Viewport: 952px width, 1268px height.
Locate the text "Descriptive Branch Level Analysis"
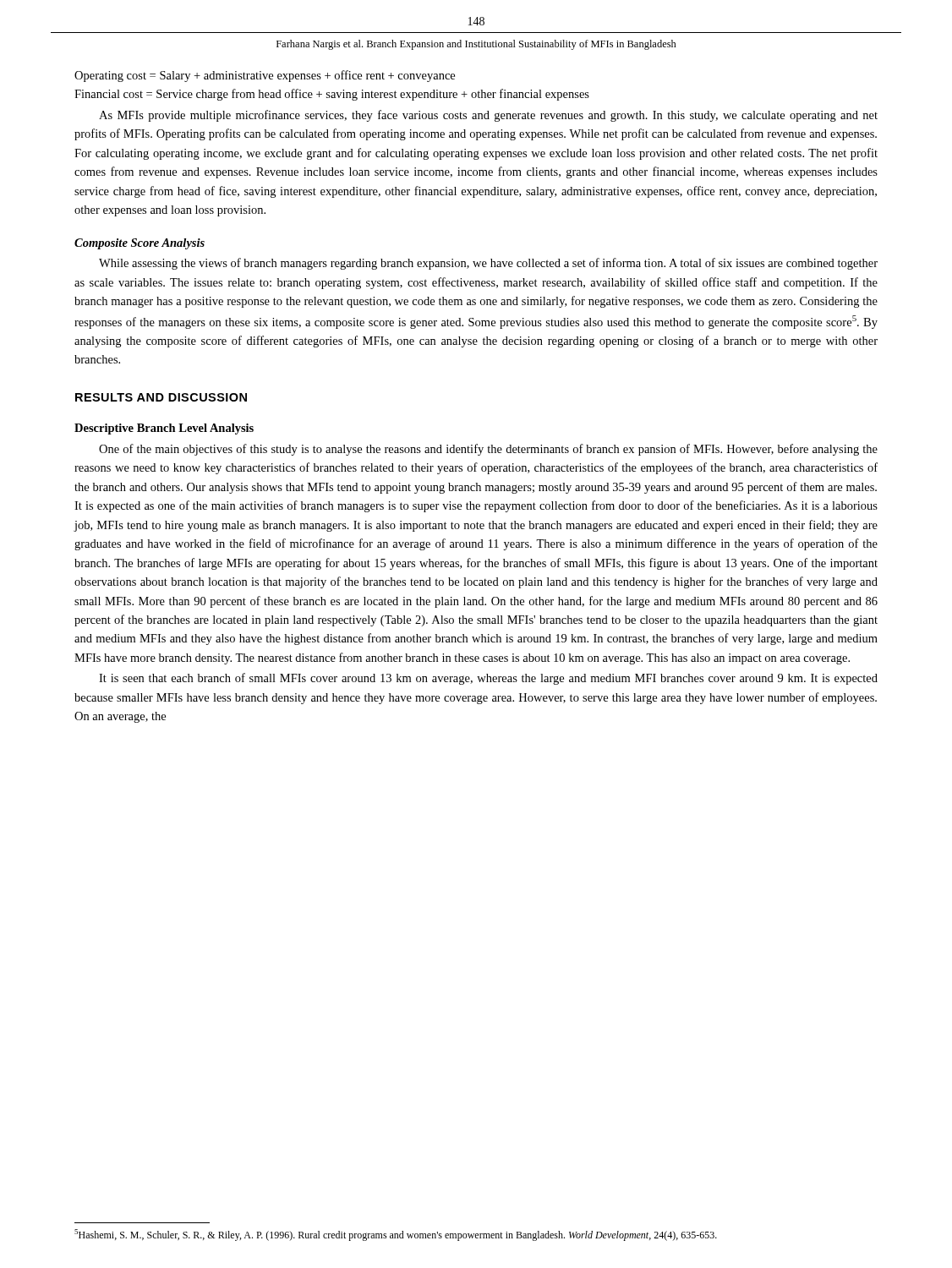pyautogui.click(x=164, y=428)
